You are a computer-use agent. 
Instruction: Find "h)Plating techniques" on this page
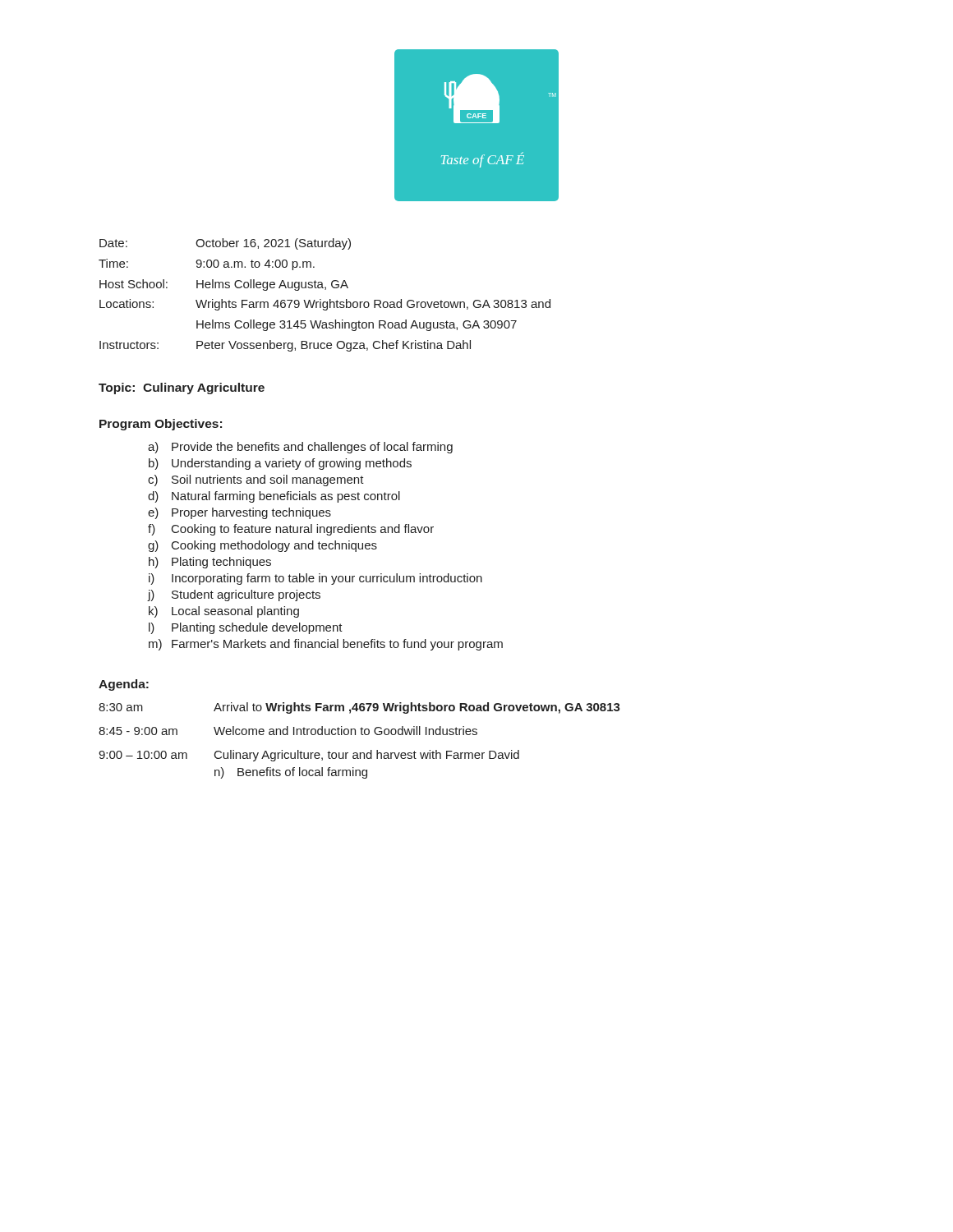210,561
